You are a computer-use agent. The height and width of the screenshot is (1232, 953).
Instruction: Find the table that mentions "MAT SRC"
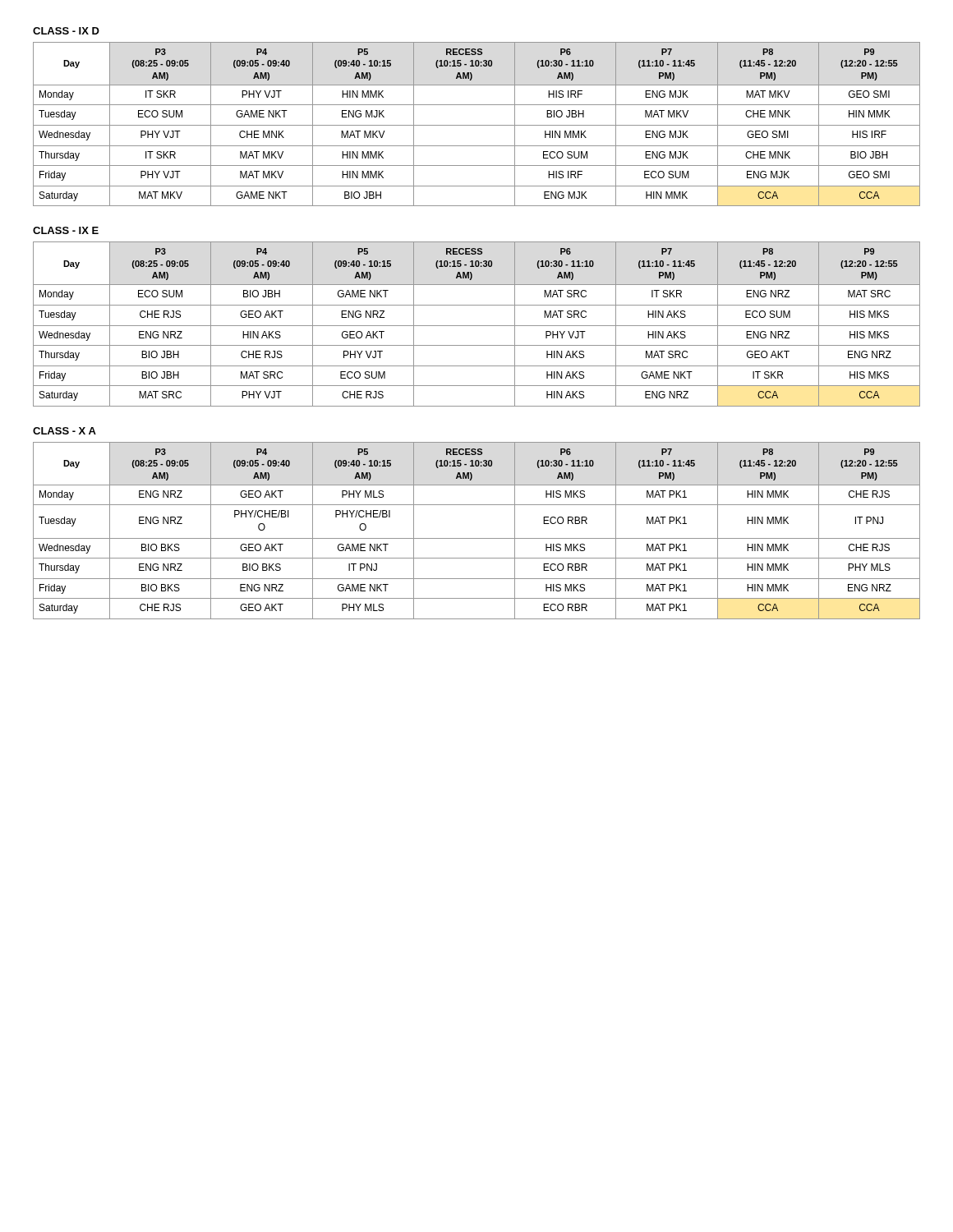(x=476, y=324)
